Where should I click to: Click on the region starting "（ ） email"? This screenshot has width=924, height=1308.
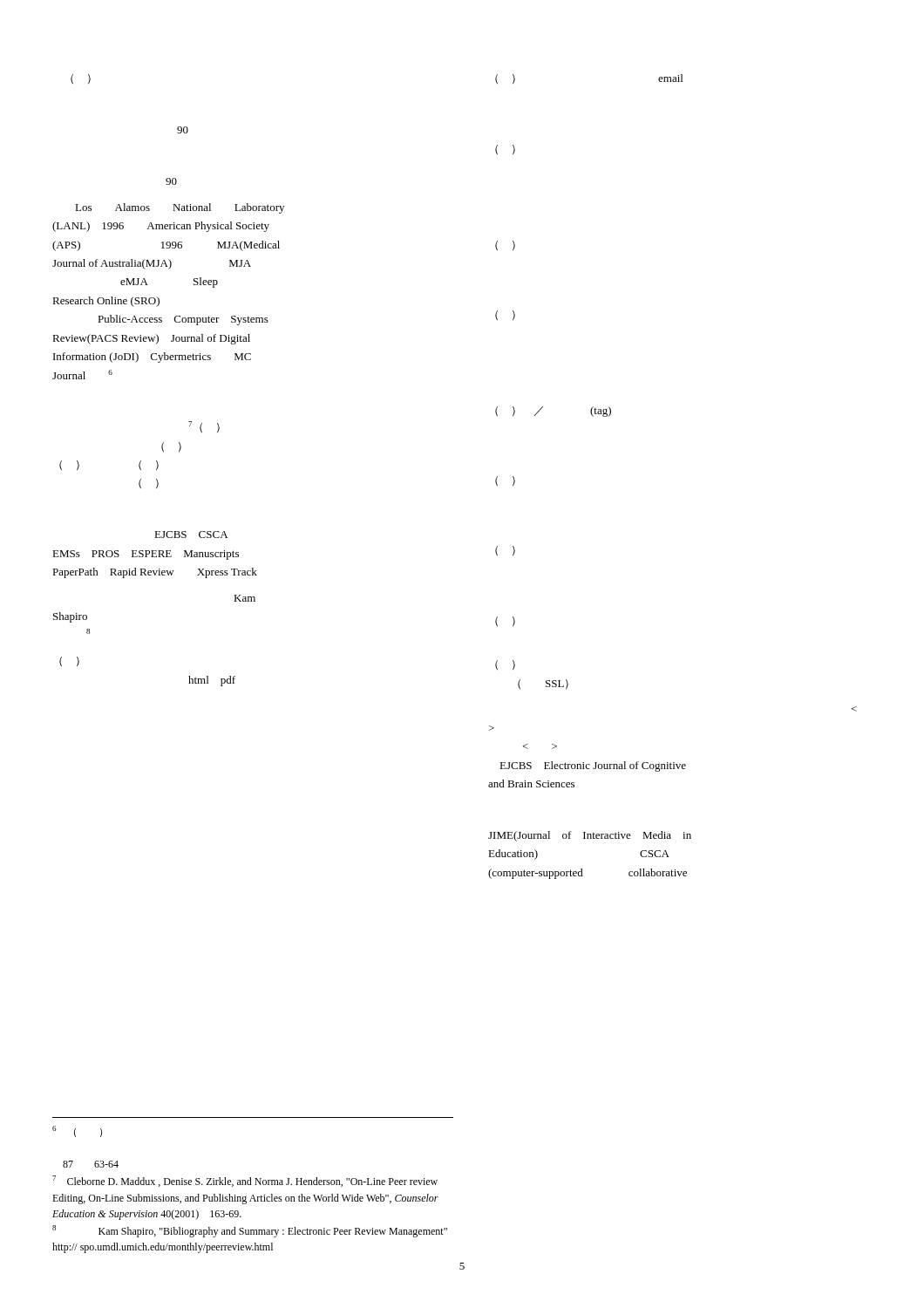tap(496, 79)
